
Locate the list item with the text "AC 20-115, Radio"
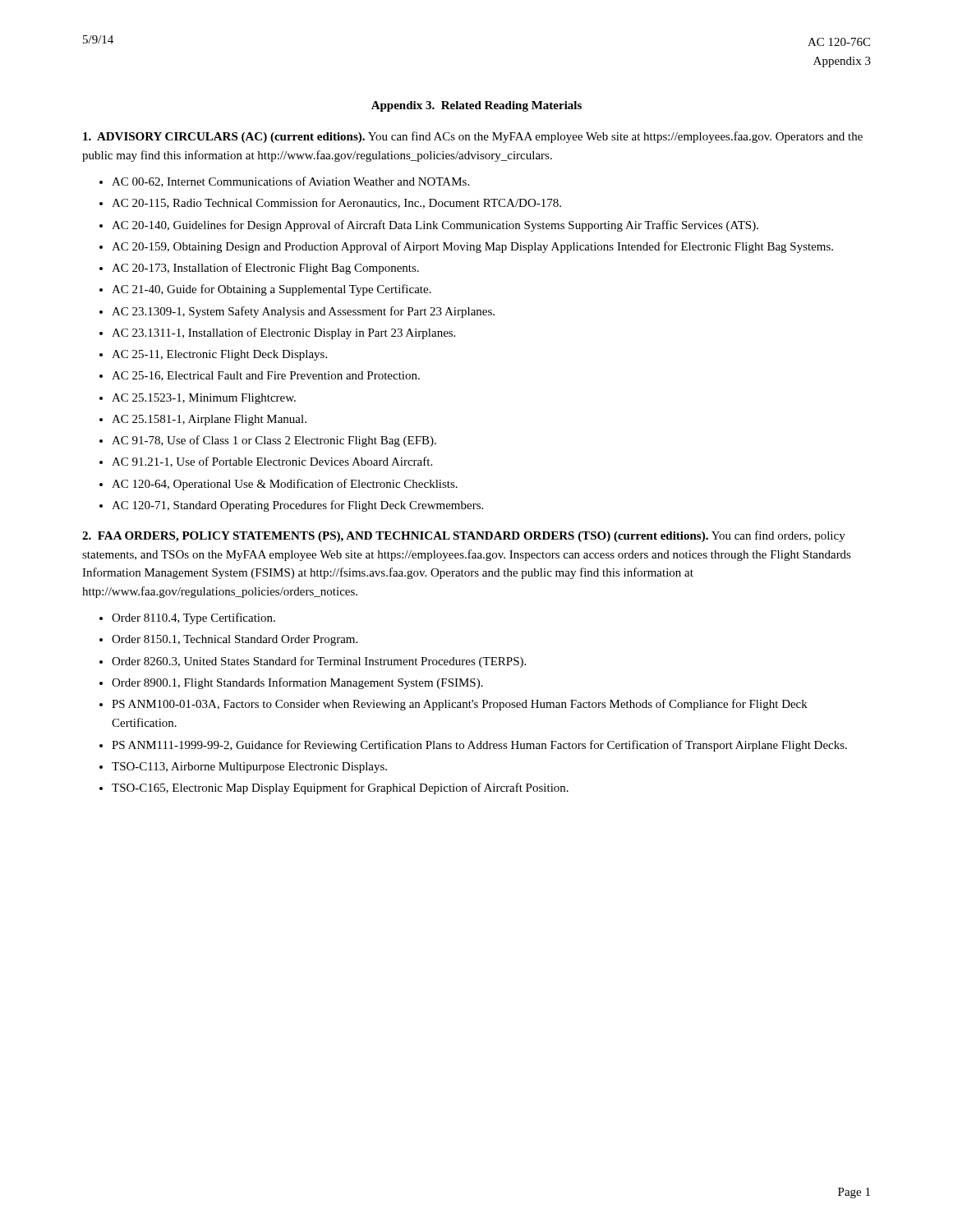coord(337,203)
